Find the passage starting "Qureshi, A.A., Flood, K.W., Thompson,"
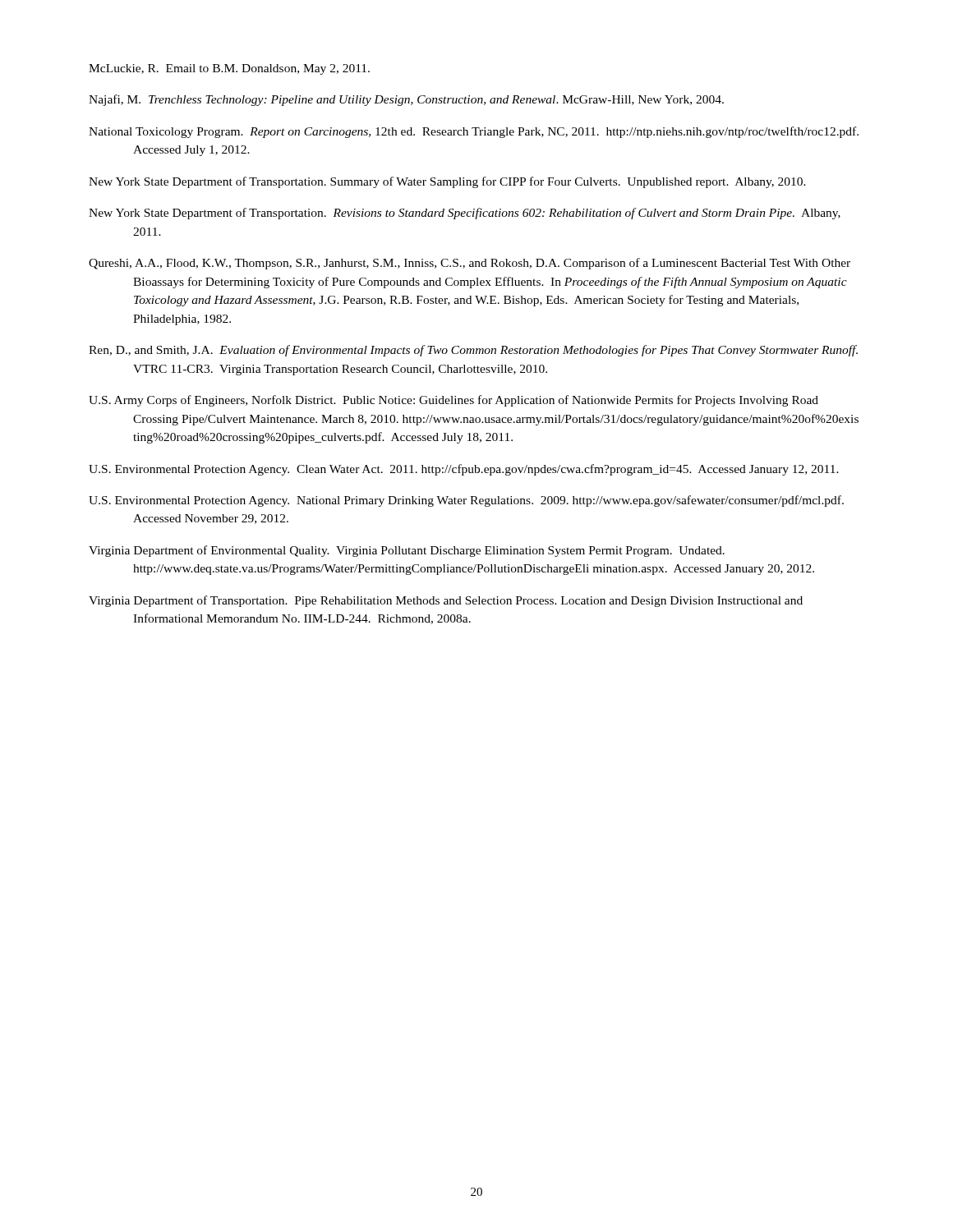The image size is (953, 1232). click(x=476, y=291)
